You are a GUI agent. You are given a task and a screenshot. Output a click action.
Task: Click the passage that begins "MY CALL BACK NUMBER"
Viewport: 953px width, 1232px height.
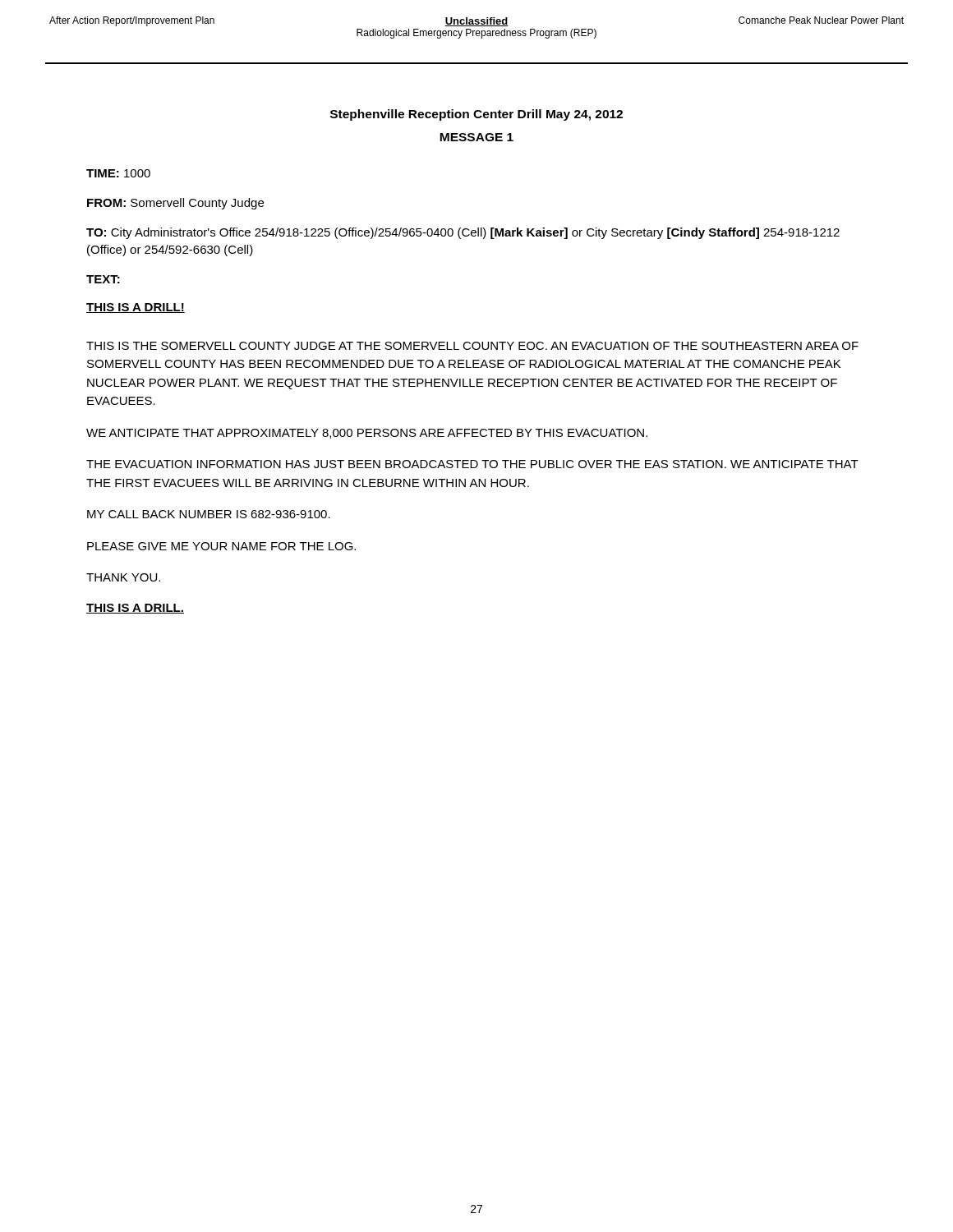(209, 514)
